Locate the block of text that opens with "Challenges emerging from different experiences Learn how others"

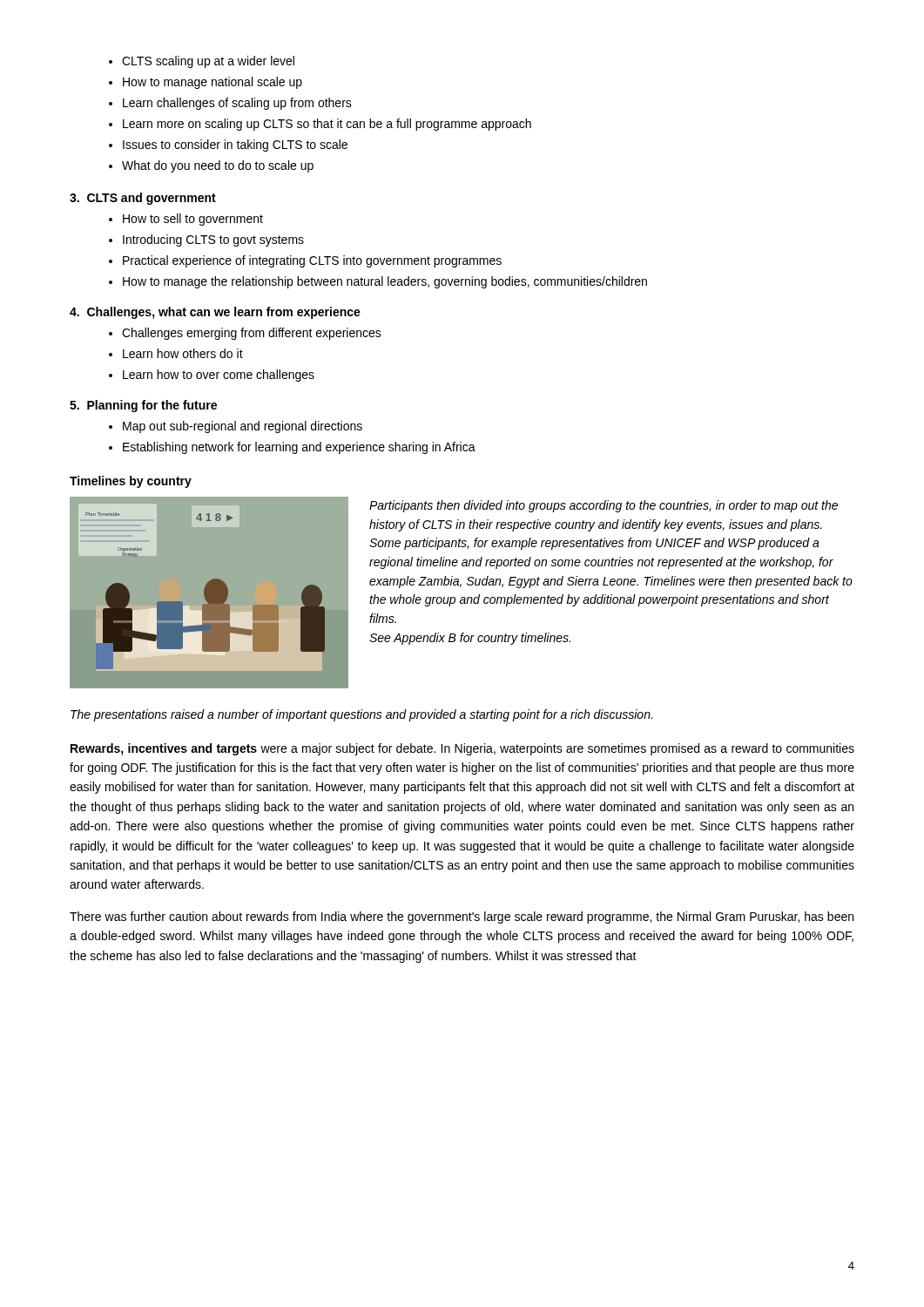pos(252,334)
